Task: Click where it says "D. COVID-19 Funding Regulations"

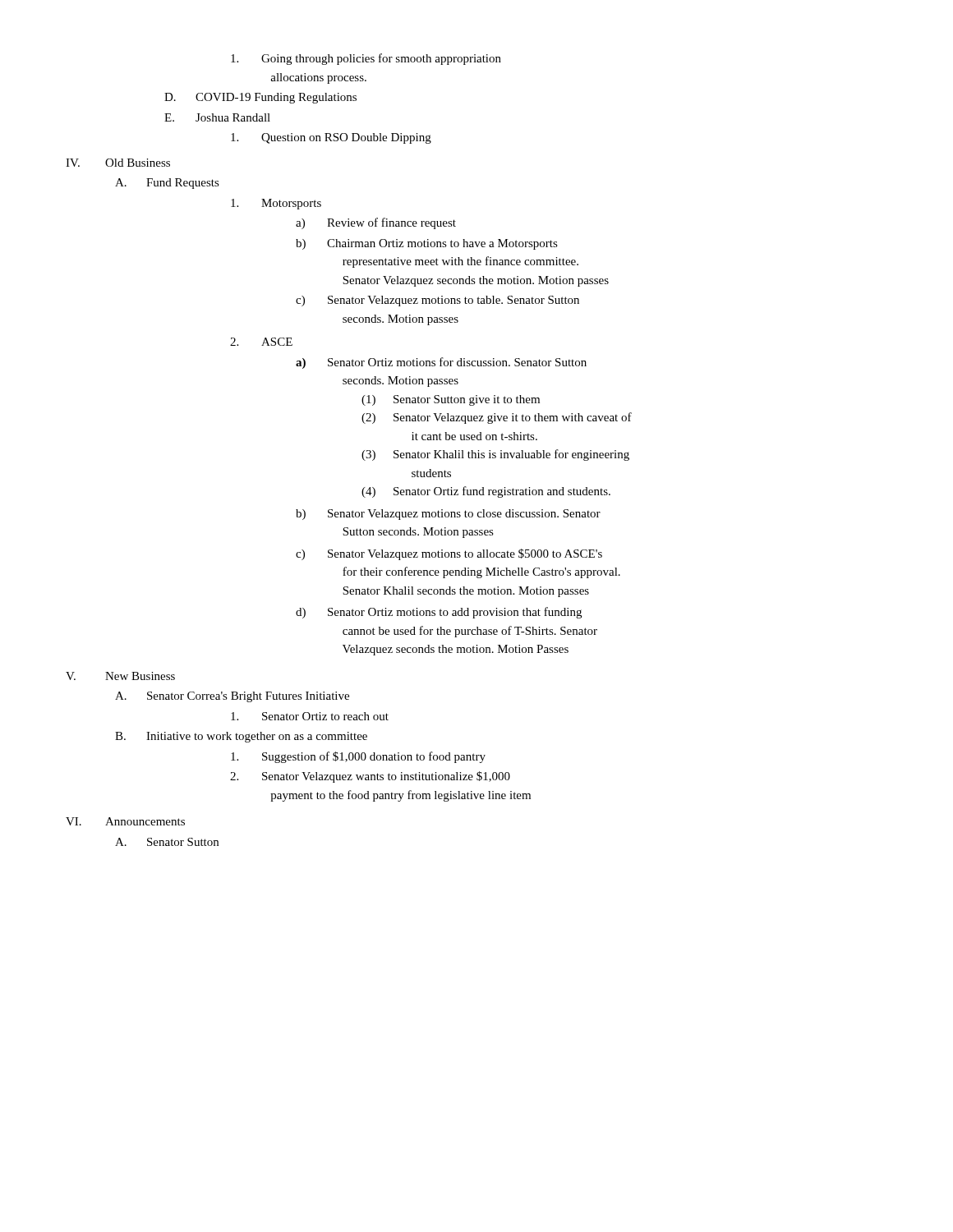Action: (260, 98)
